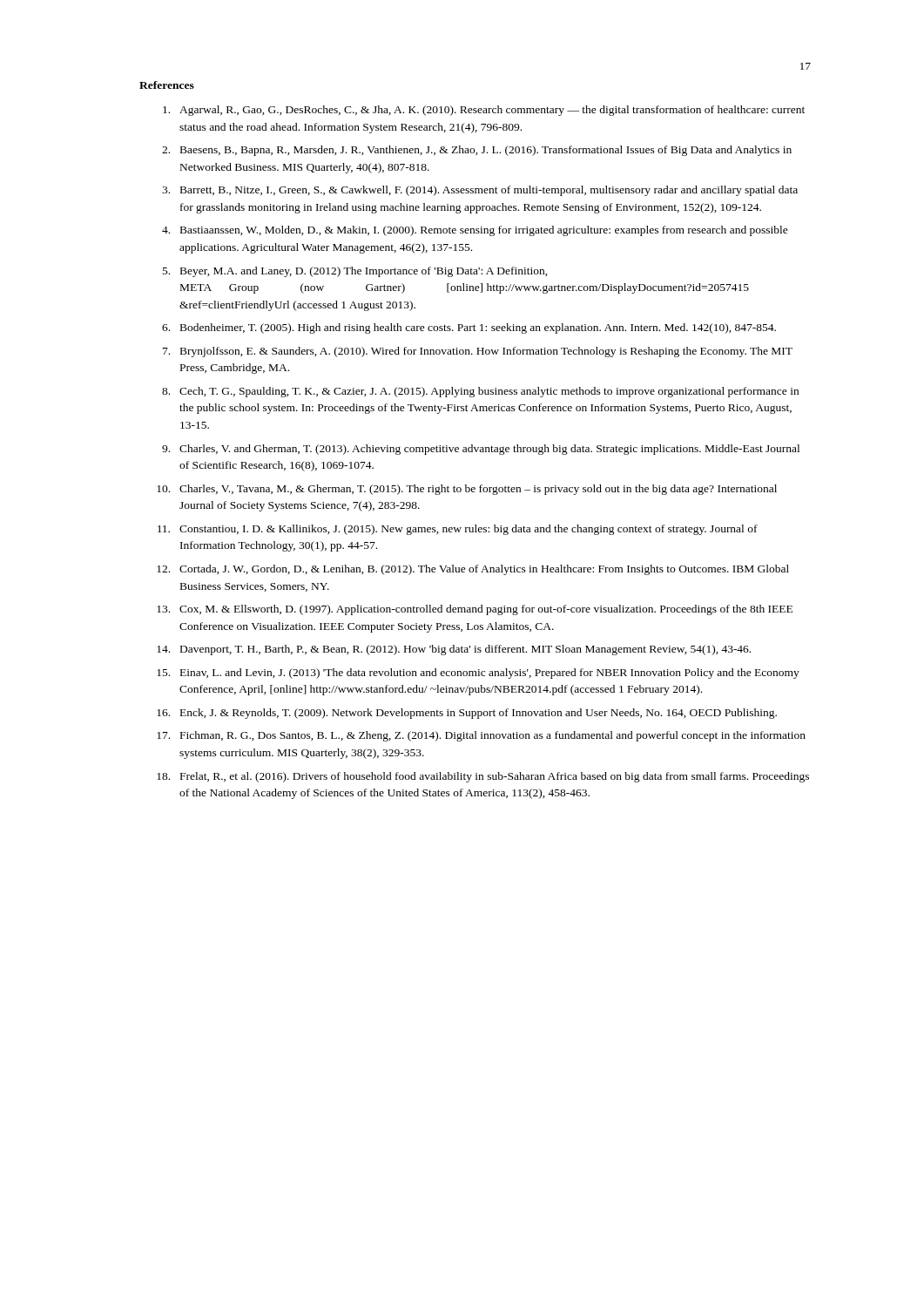
Task: Point to the region starting "11. Constantiou, I. D. & Kallinikos, J."
Action: click(475, 537)
